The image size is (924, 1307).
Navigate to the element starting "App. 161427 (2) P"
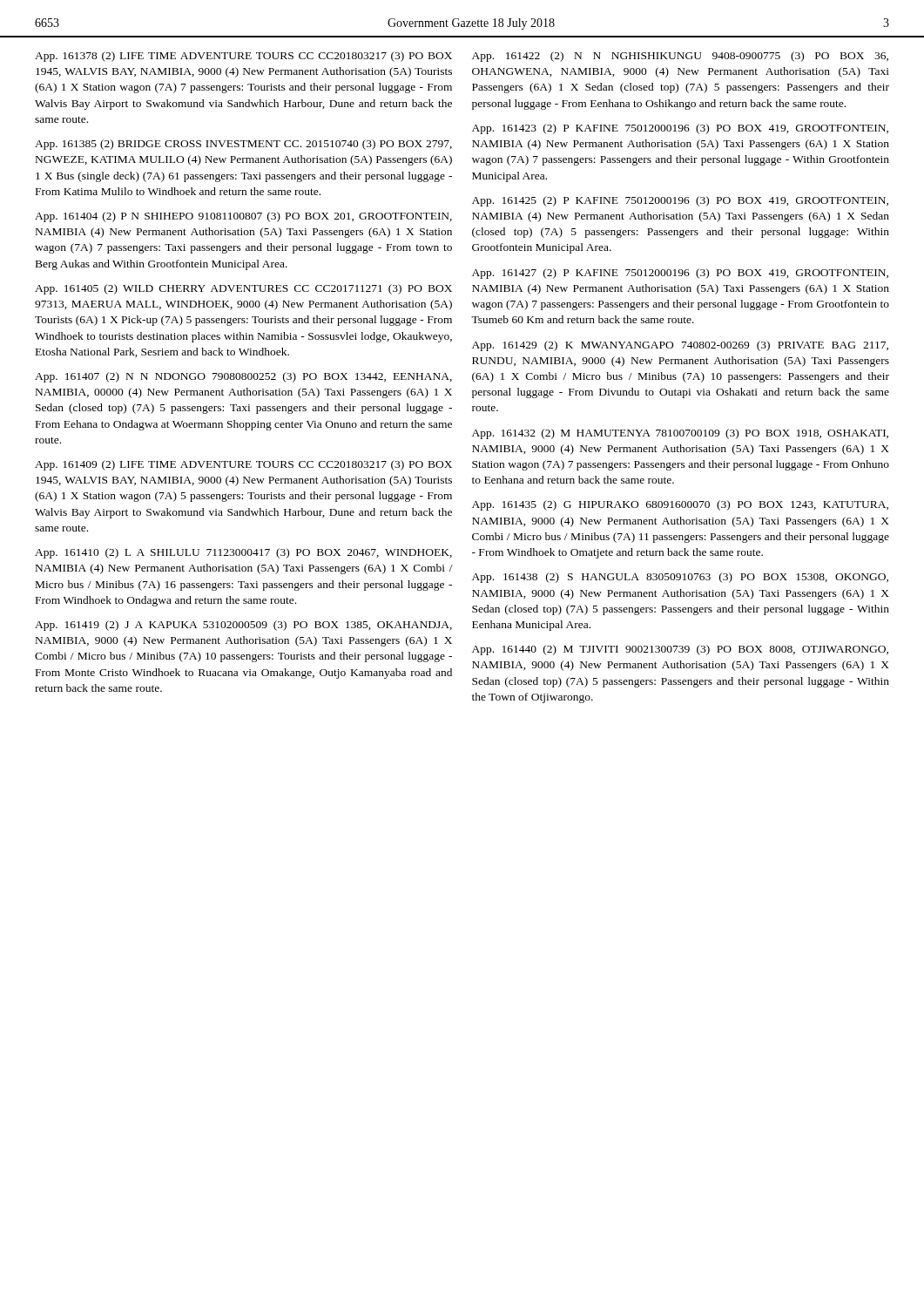[x=680, y=296]
